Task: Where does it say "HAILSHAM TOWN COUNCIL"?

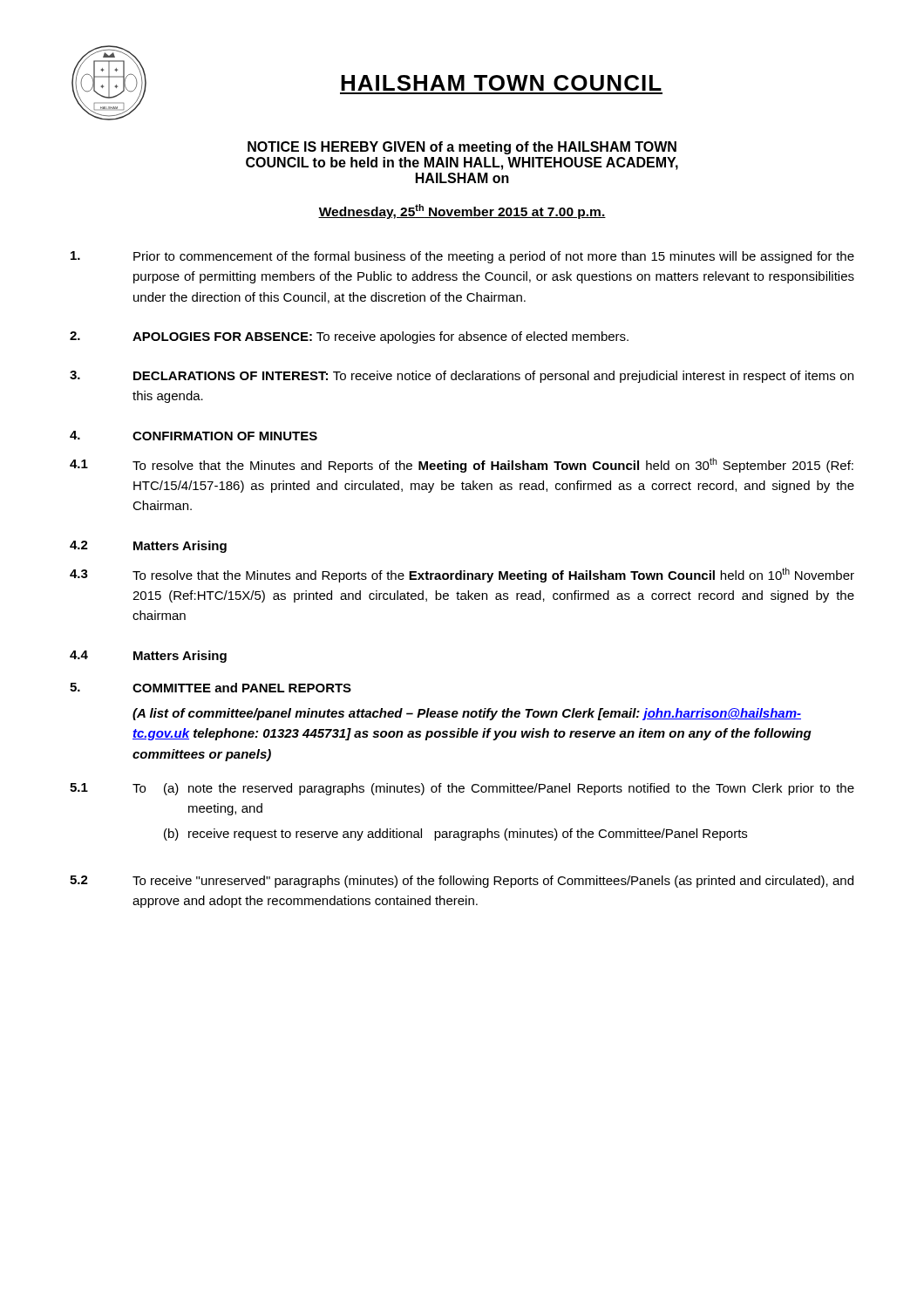Action: (501, 83)
